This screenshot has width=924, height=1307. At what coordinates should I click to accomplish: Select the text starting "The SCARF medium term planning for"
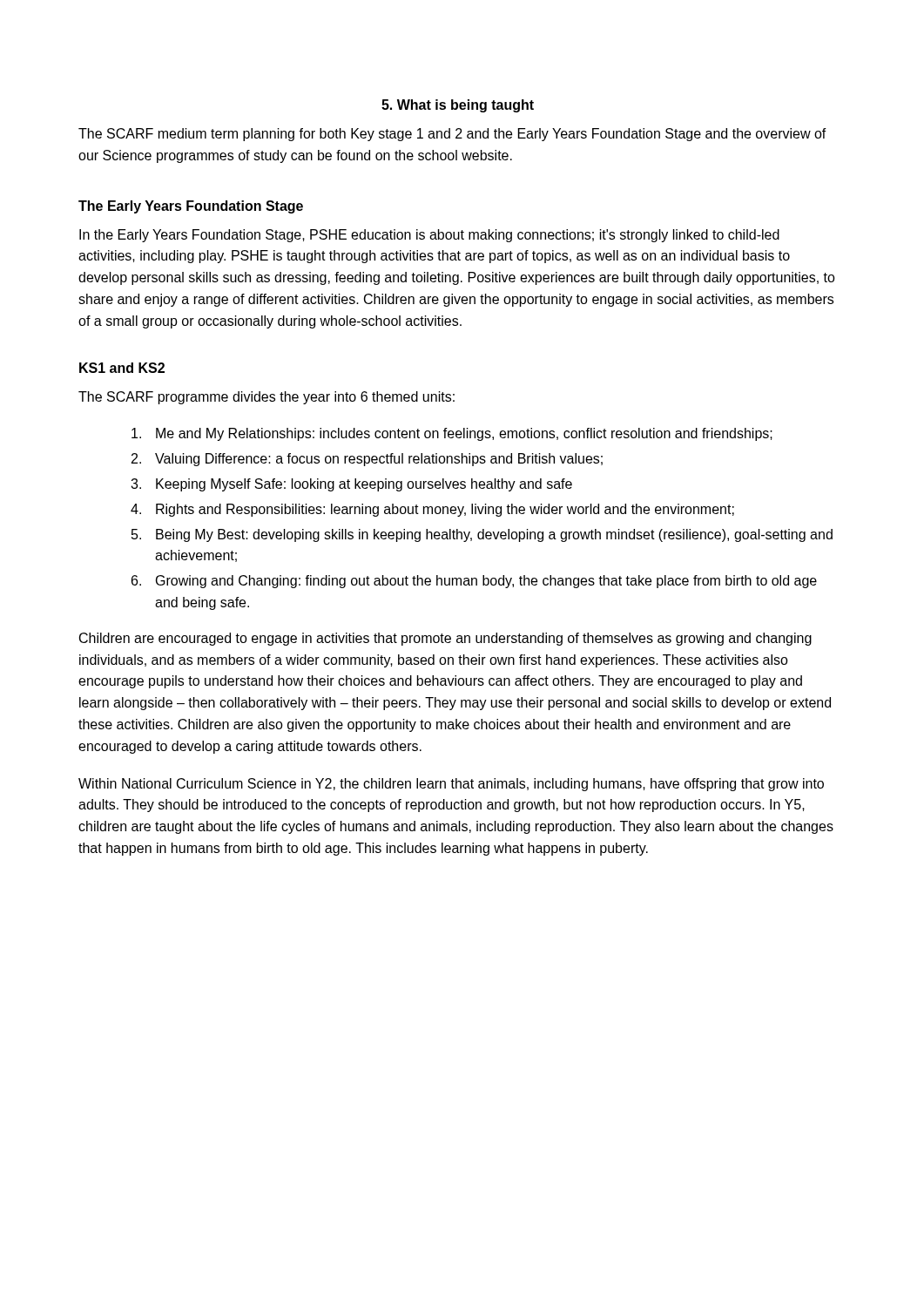[452, 145]
